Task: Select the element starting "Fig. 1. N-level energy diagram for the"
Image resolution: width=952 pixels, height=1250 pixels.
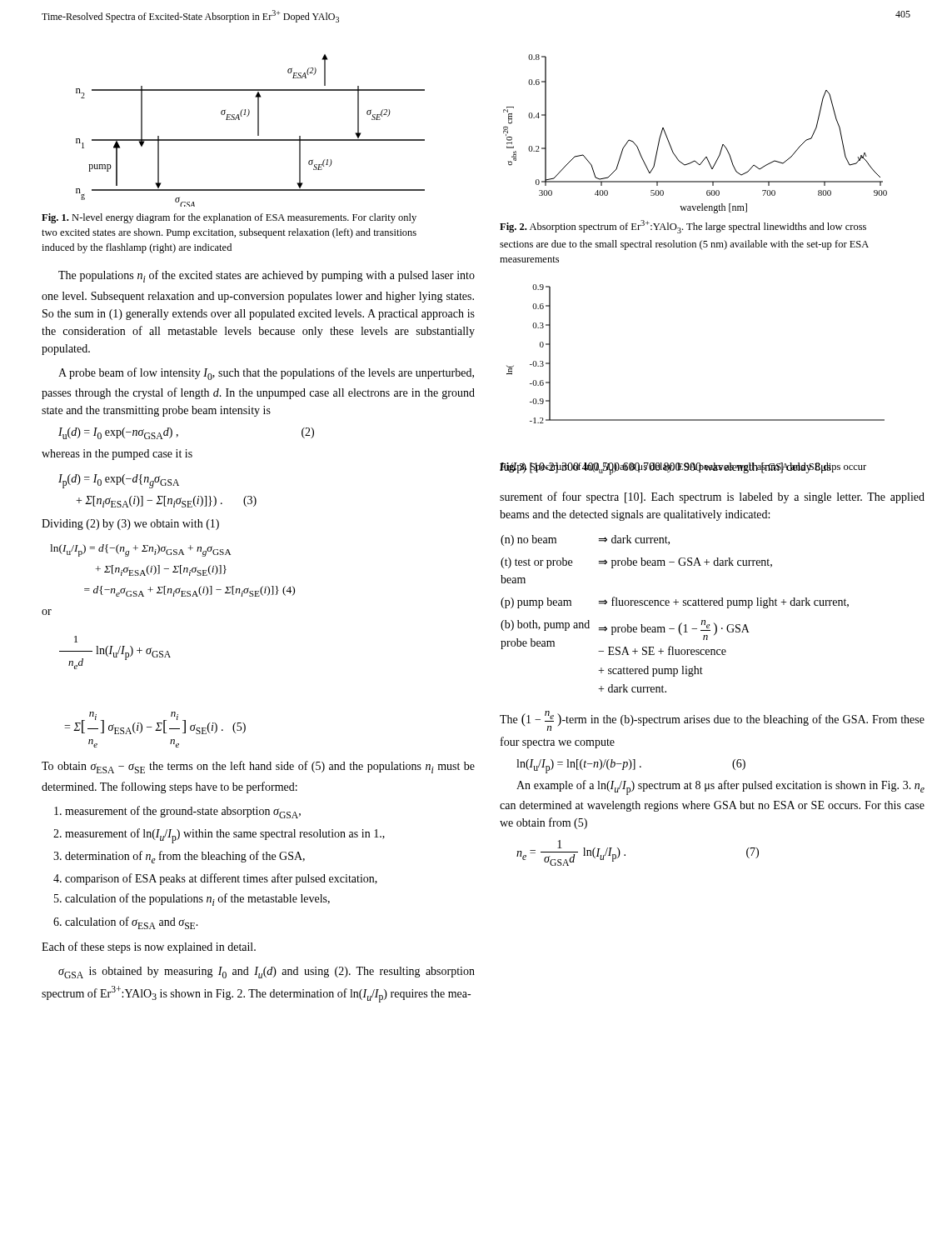Action: coord(229,233)
